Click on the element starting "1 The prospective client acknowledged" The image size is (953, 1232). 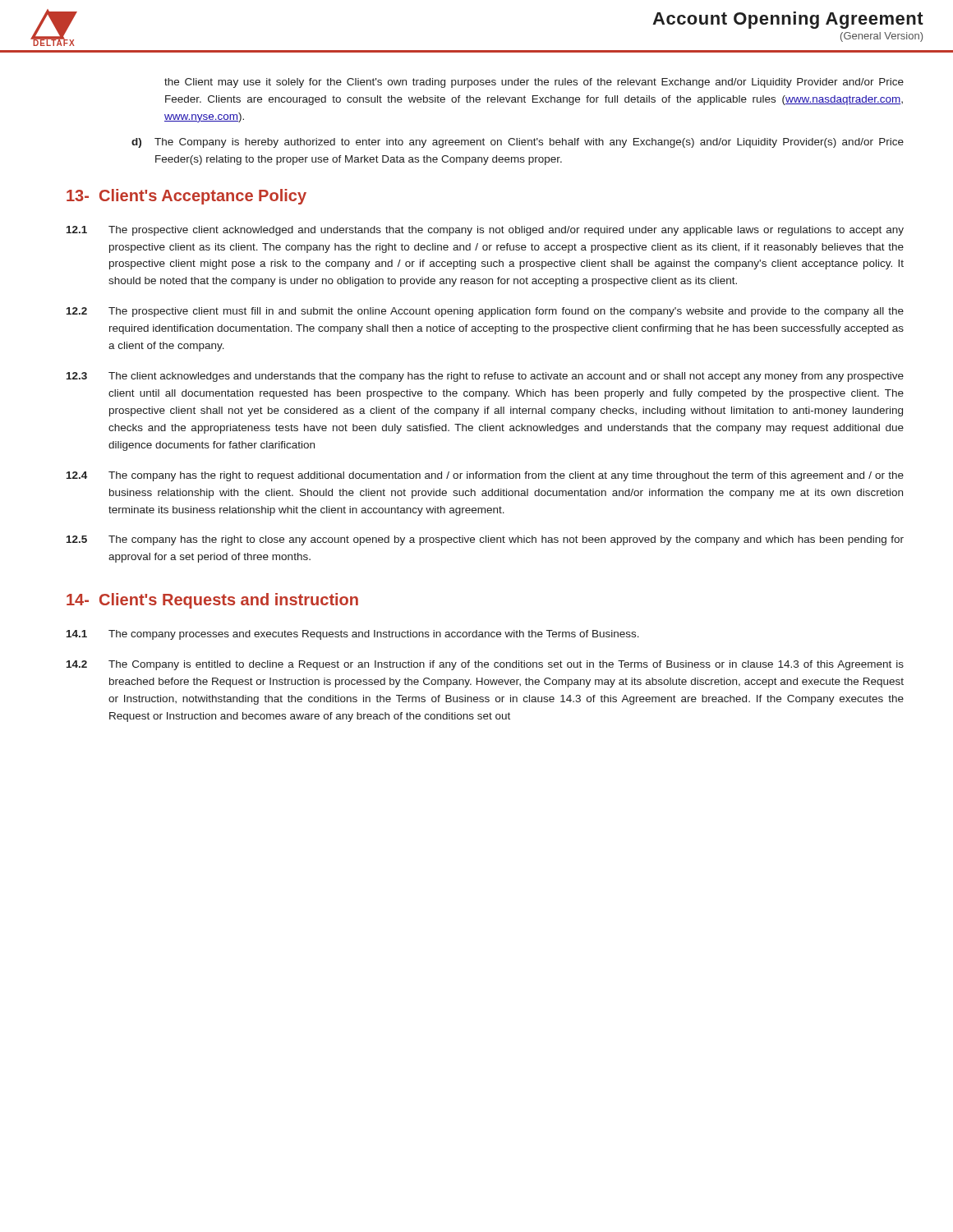coord(485,256)
